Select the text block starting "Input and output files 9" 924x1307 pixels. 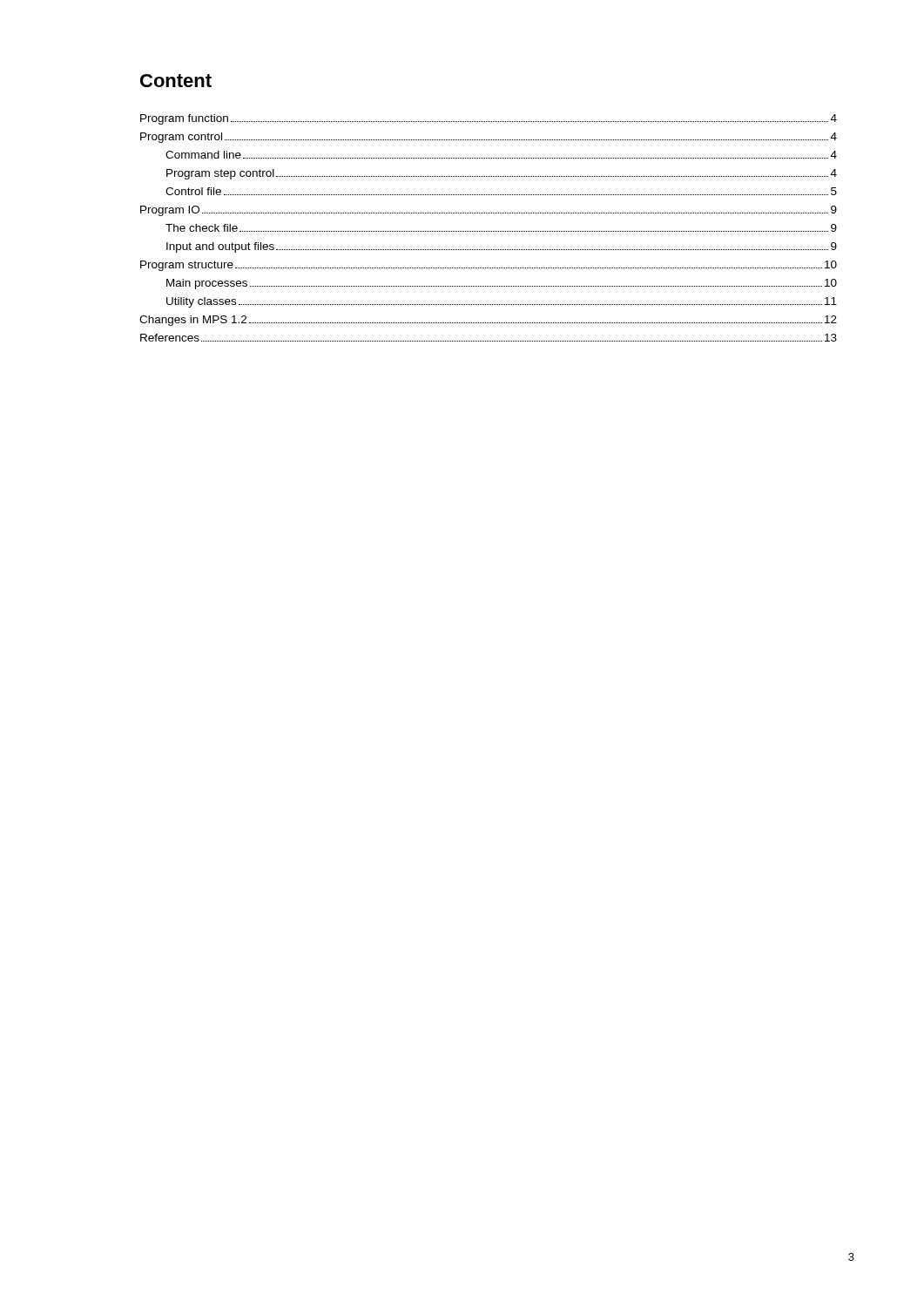(x=488, y=246)
